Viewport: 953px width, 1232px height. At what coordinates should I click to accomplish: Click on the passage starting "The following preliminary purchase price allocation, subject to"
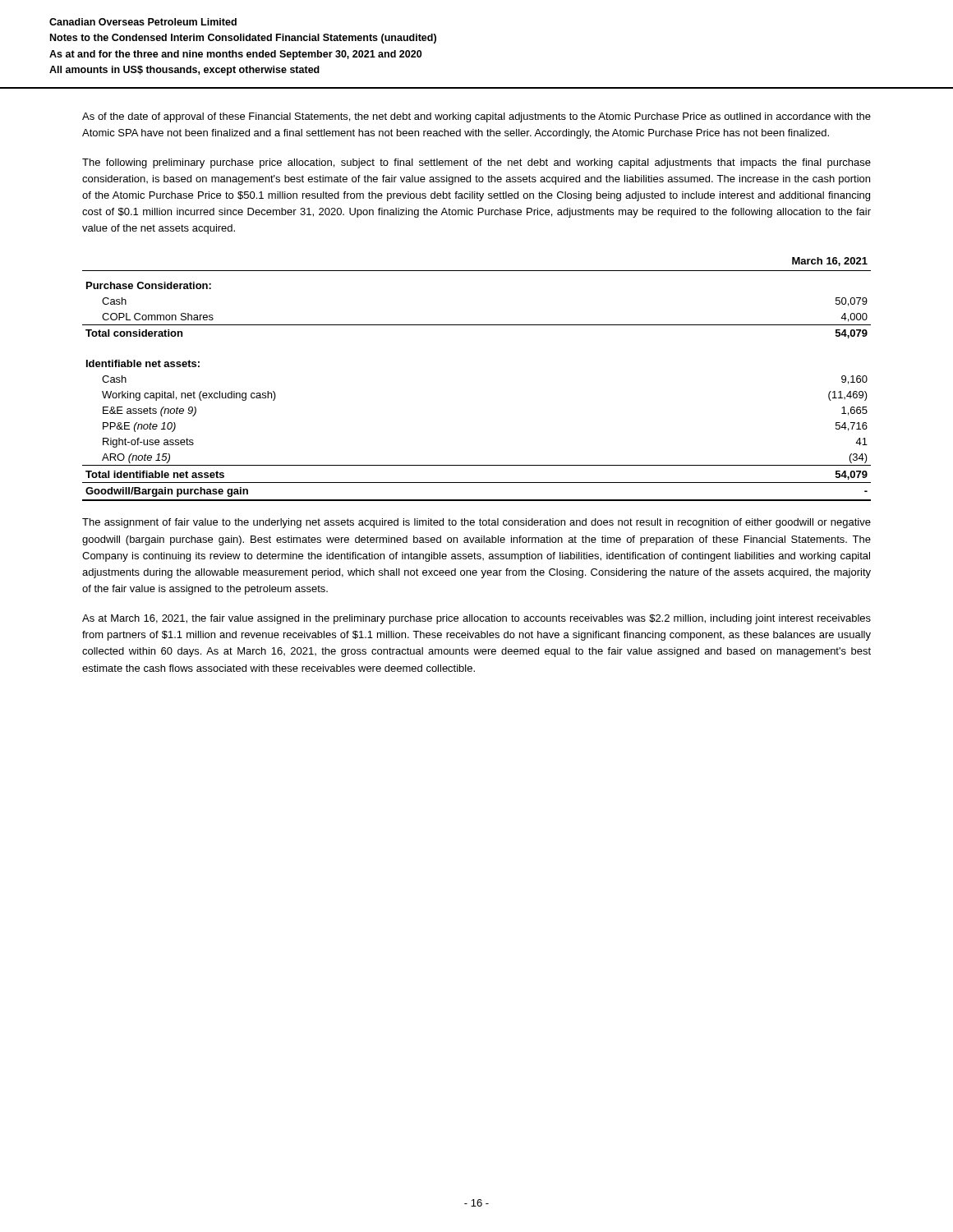[x=476, y=195]
